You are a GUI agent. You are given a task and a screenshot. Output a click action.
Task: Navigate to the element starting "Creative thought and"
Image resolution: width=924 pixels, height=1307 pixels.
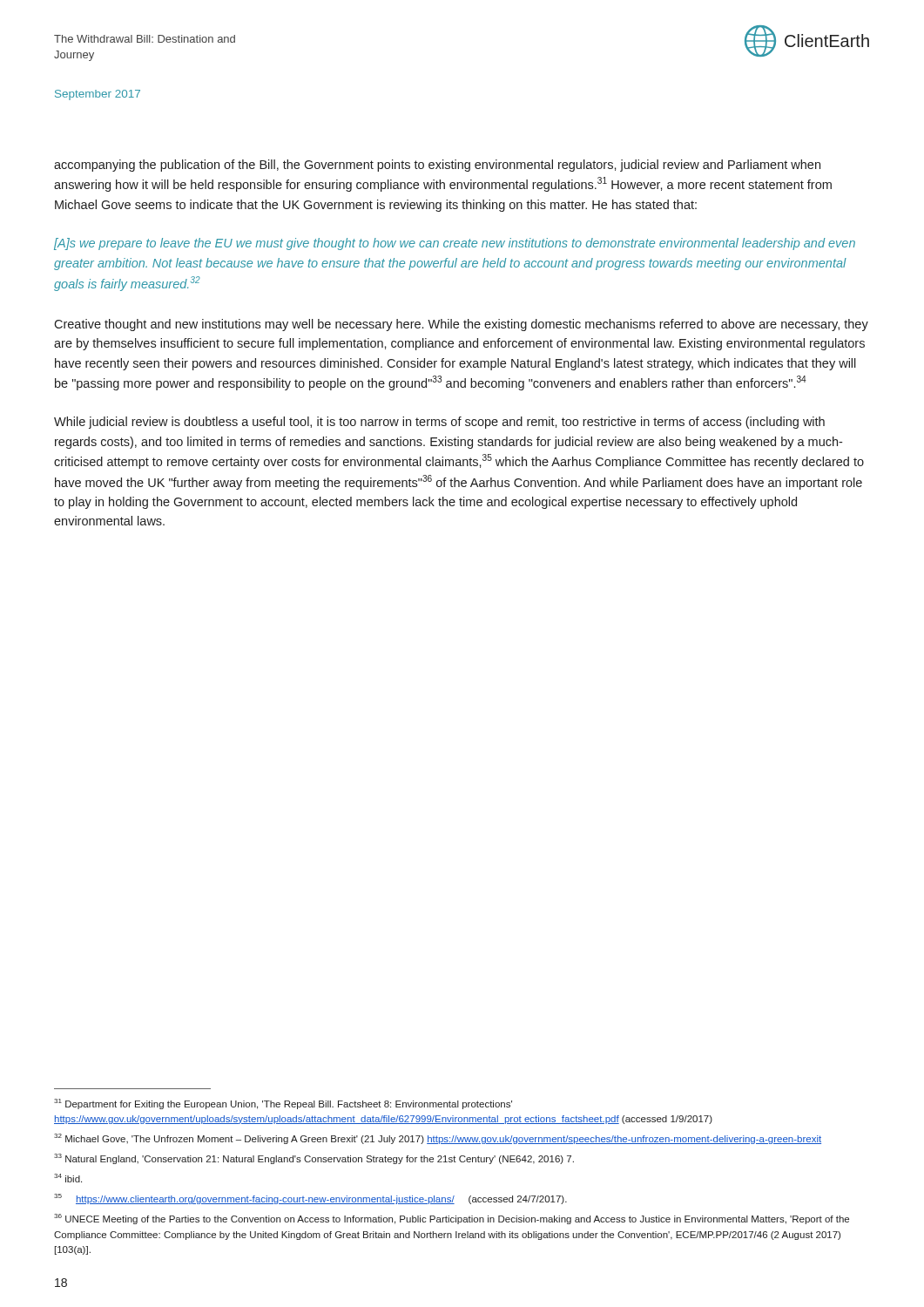click(461, 354)
